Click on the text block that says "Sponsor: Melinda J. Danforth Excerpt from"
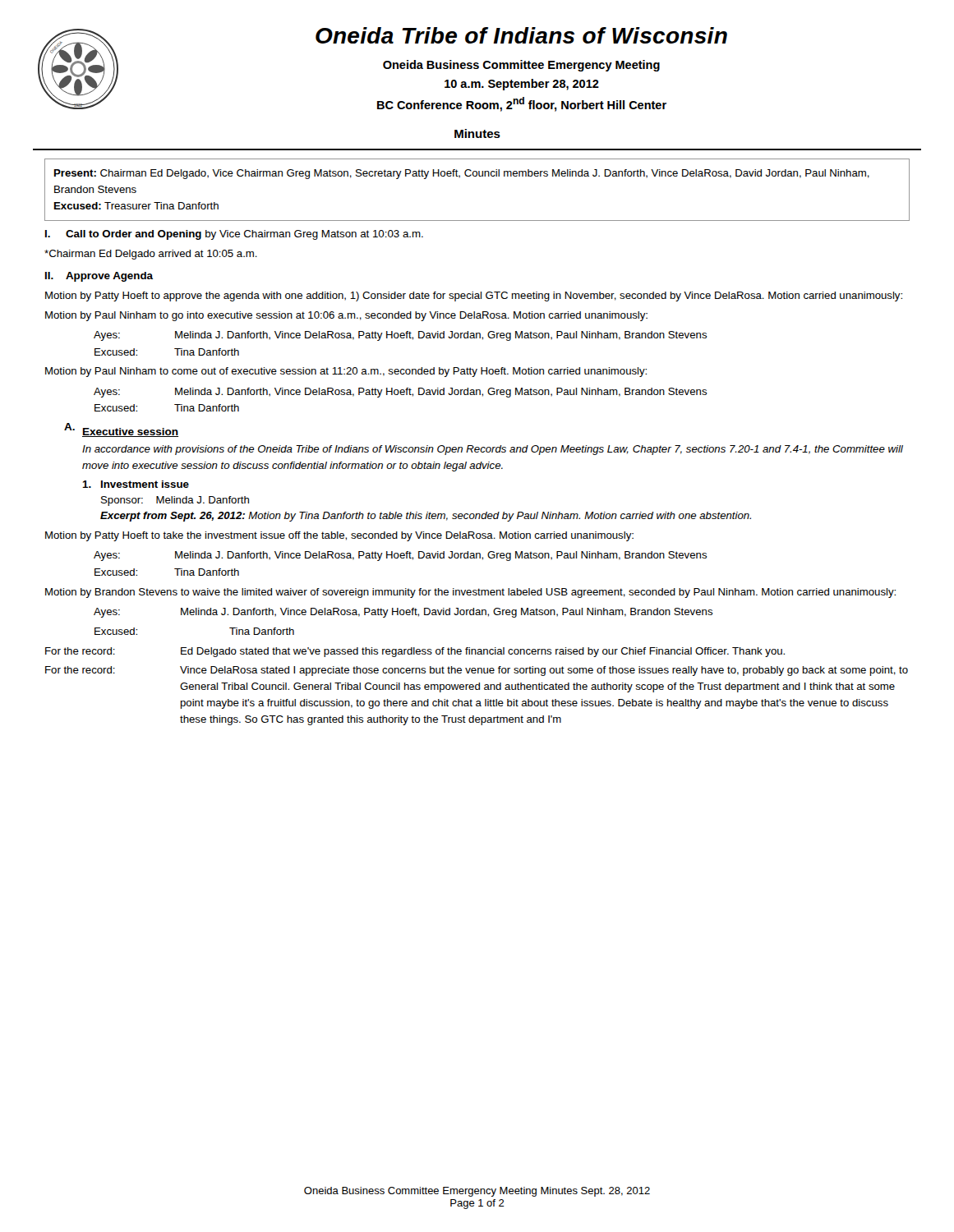Image resolution: width=954 pixels, height=1232 pixels. [426, 508]
